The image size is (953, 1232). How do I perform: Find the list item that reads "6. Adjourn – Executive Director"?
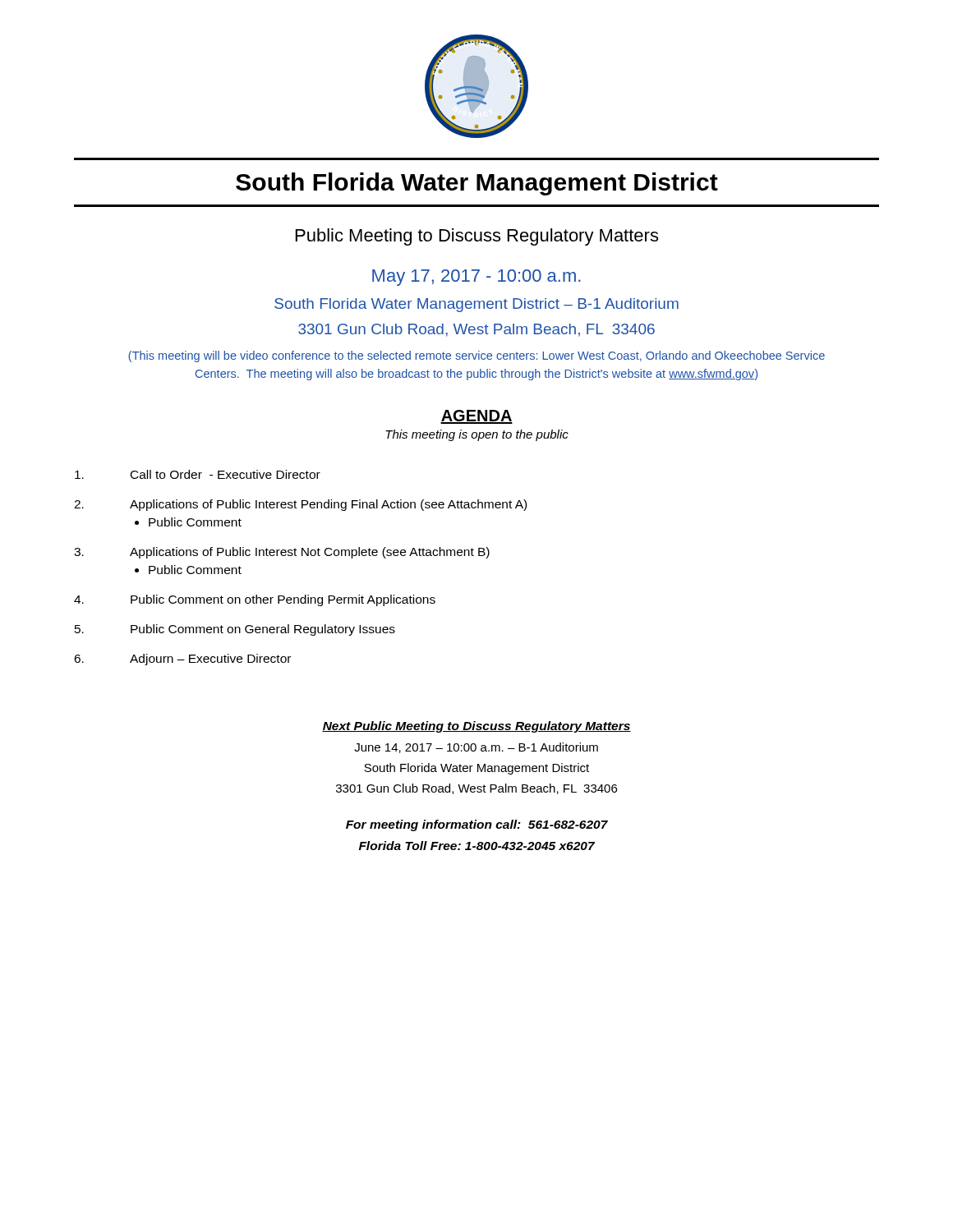(x=182, y=660)
